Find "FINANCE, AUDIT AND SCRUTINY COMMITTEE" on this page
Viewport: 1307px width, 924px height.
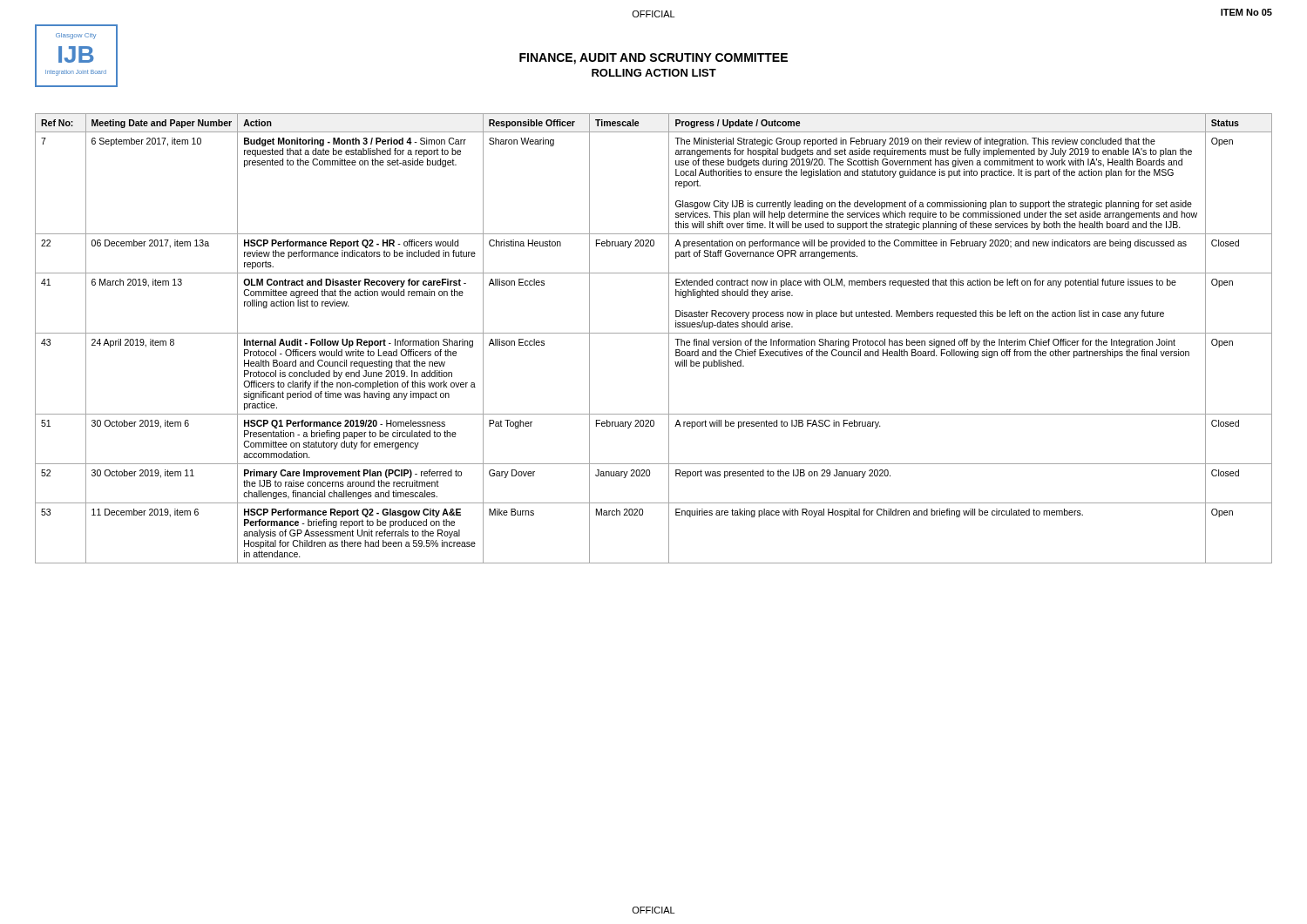[654, 57]
